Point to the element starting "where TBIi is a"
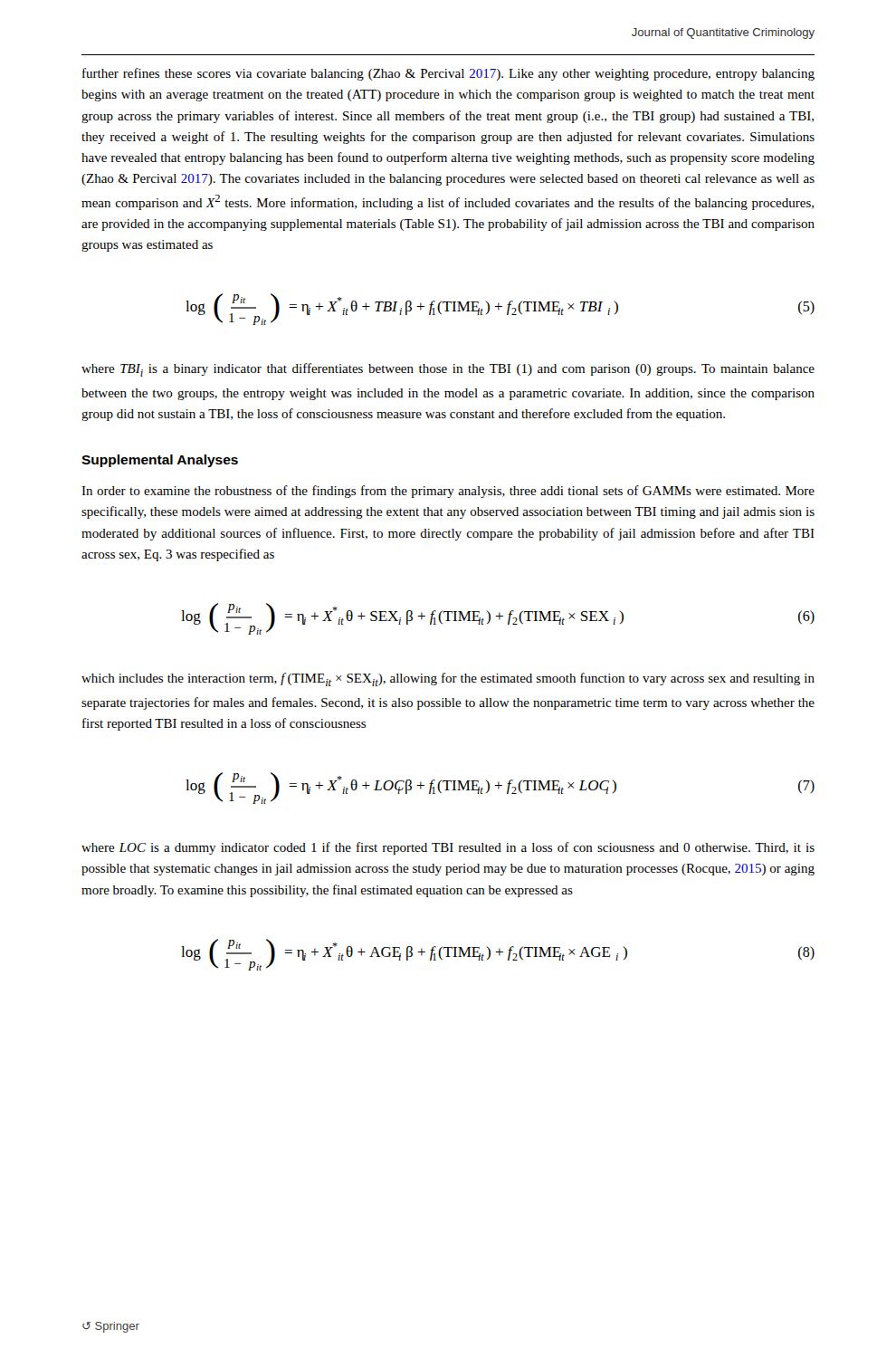The image size is (896, 1358). (x=448, y=392)
